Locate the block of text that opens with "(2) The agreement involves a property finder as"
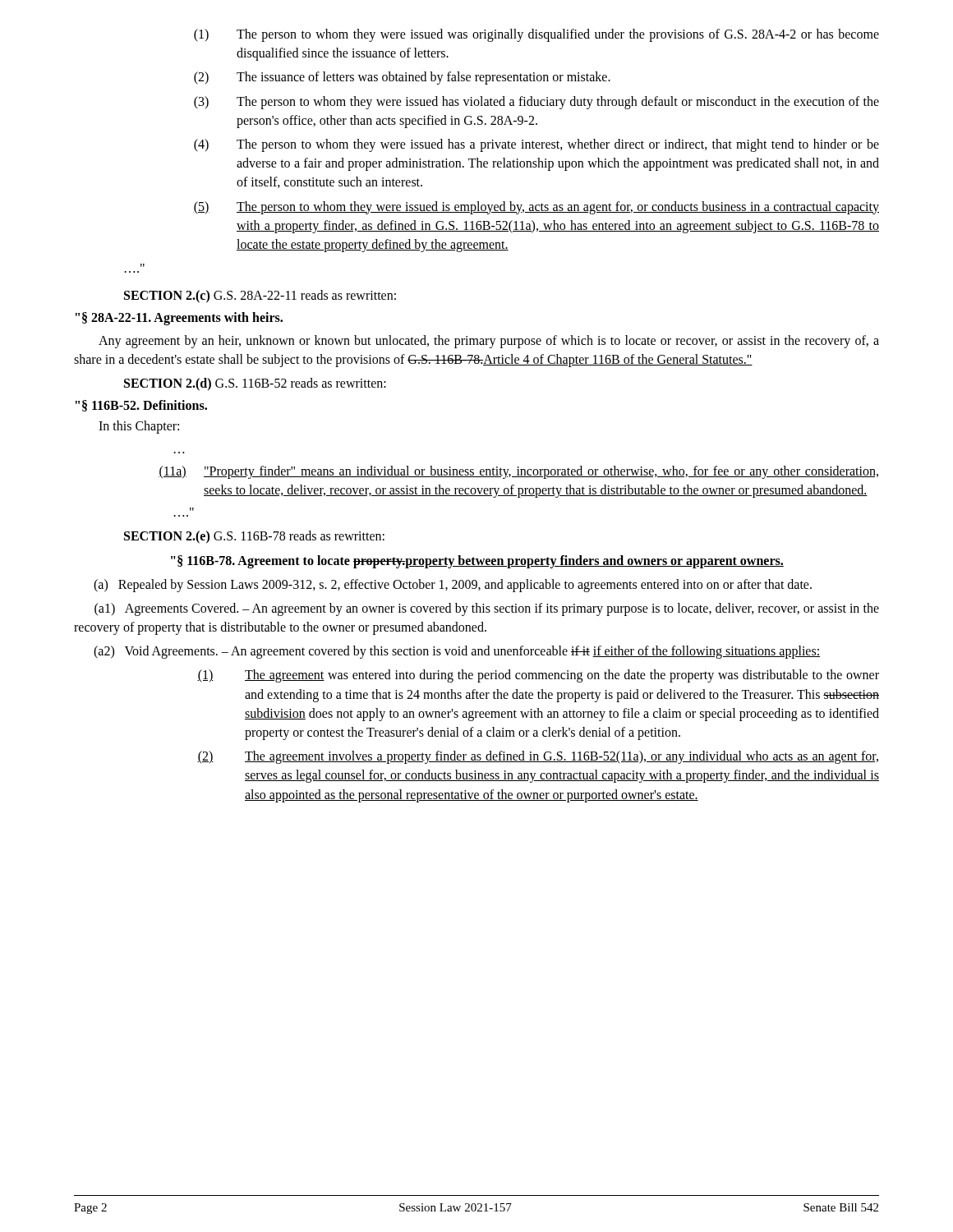953x1232 pixels. coord(526,775)
